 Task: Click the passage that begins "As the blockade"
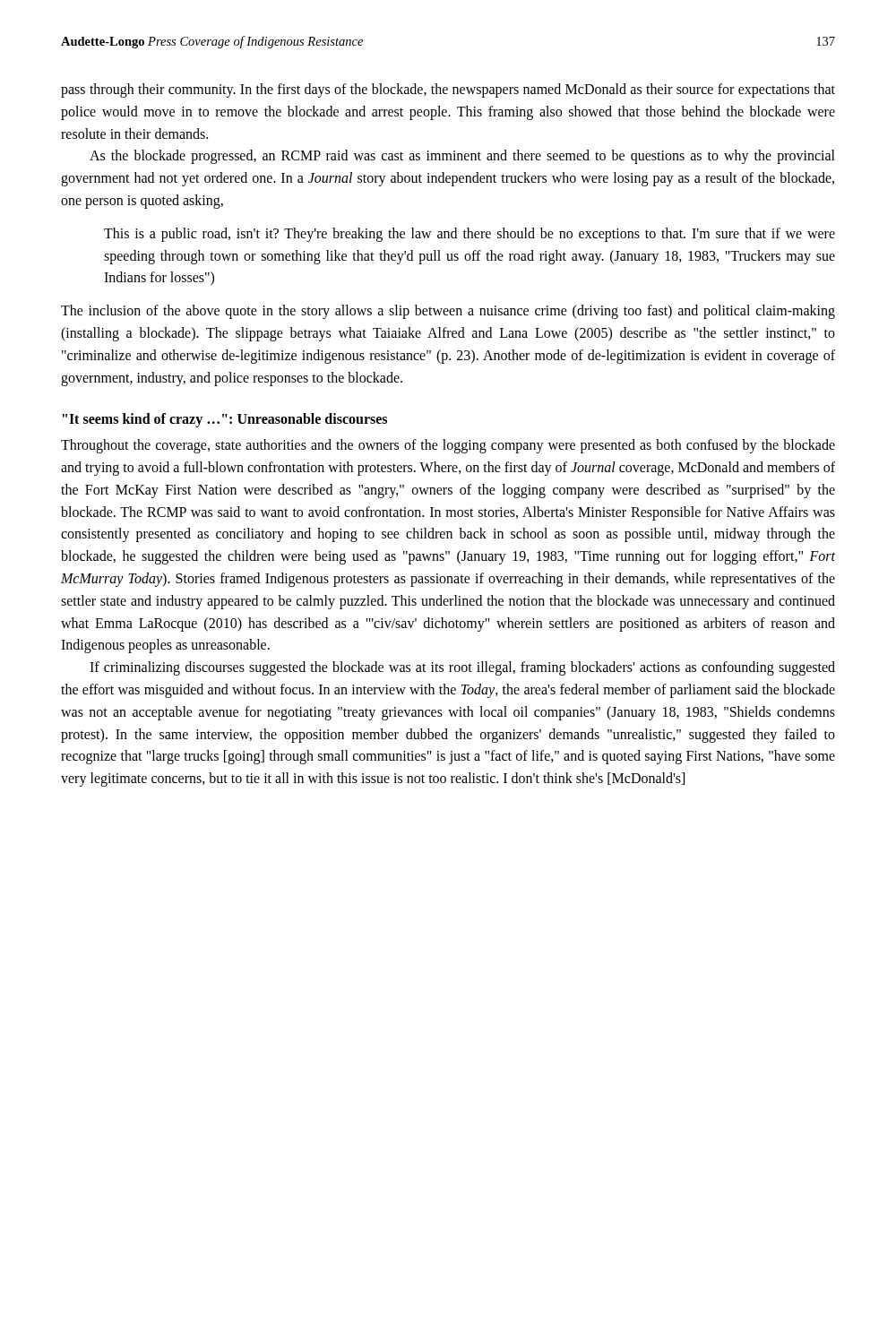click(x=448, y=179)
